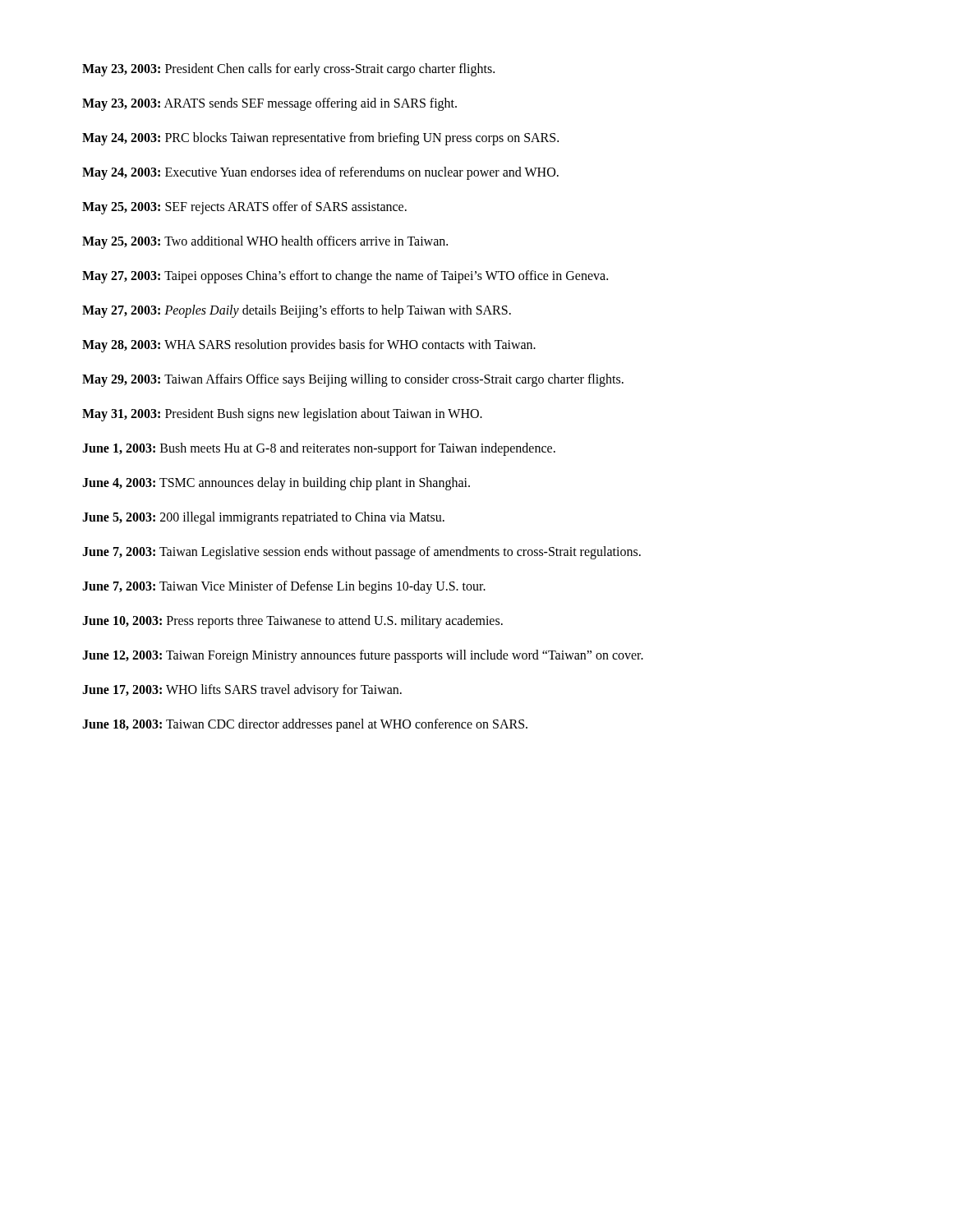Point to the passage starting "June 10, 2003: Press reports"
This screenshot has height=1232, width=953.
(x=293, y=620)
